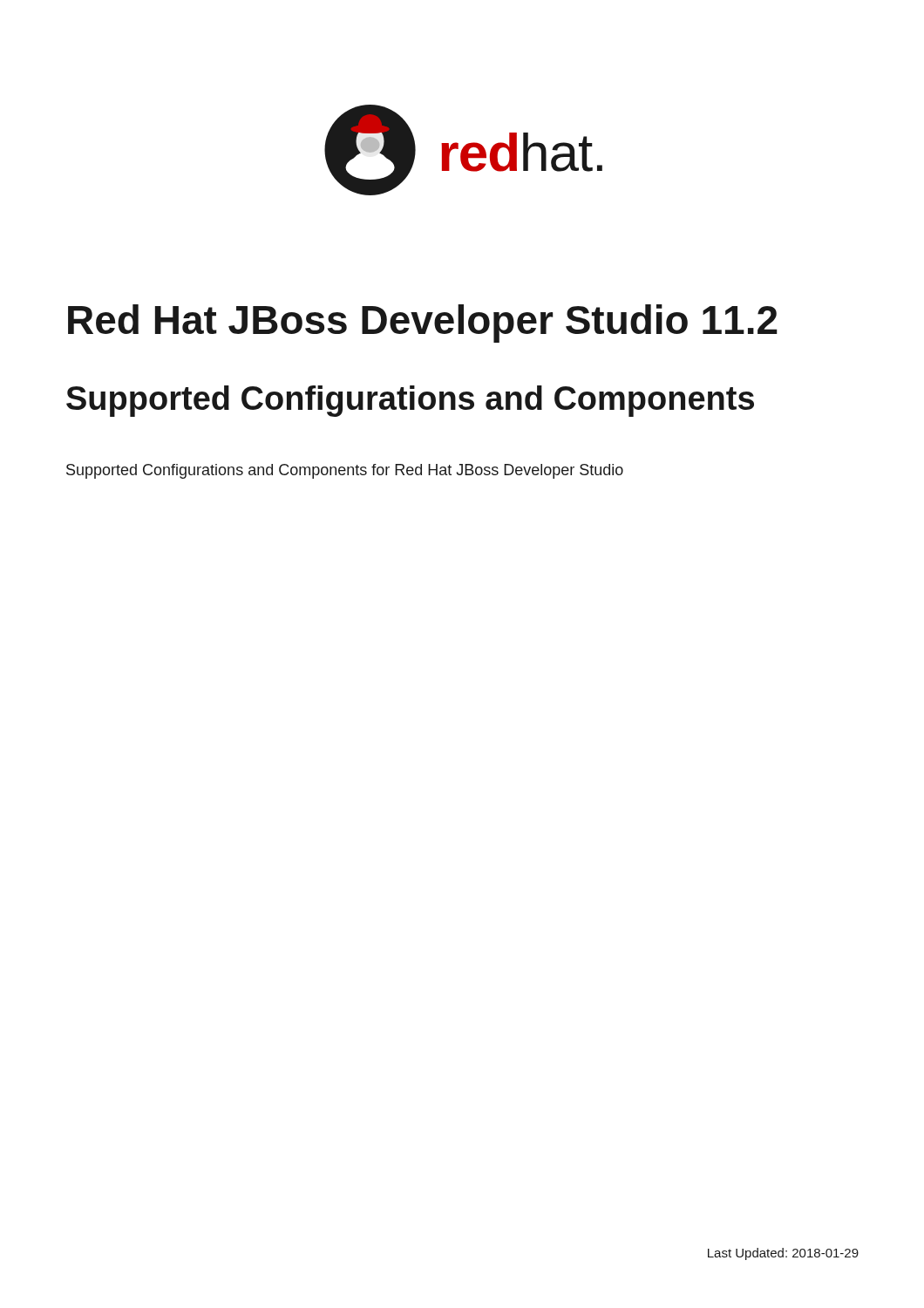Find the region starting "Supported Configurations and Components for Red Hat"

coord(345,470)
